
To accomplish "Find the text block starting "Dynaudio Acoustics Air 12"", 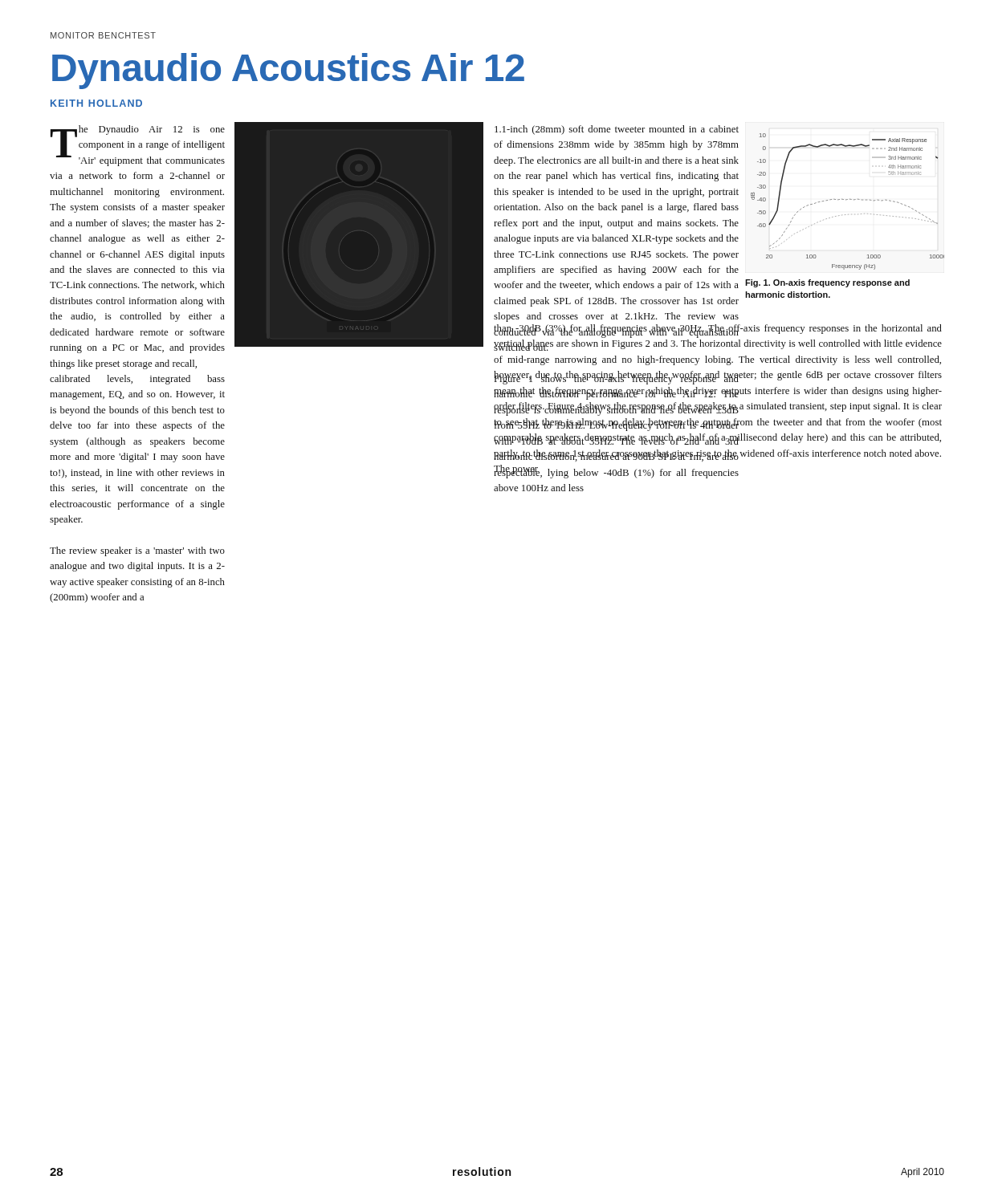I will pos(379,68).
